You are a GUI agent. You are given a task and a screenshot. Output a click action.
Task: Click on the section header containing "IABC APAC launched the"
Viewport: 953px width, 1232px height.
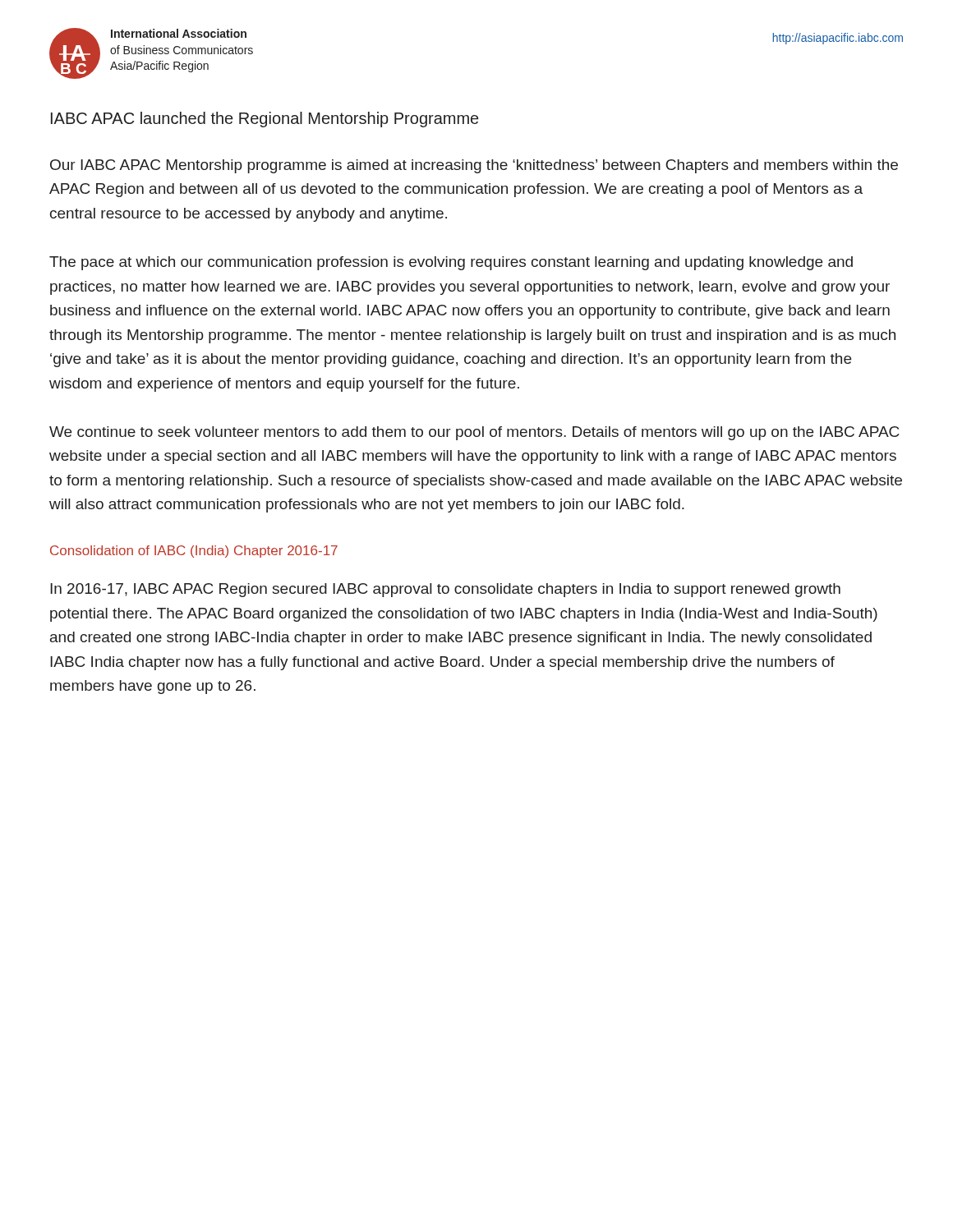(x=264, y=118)
